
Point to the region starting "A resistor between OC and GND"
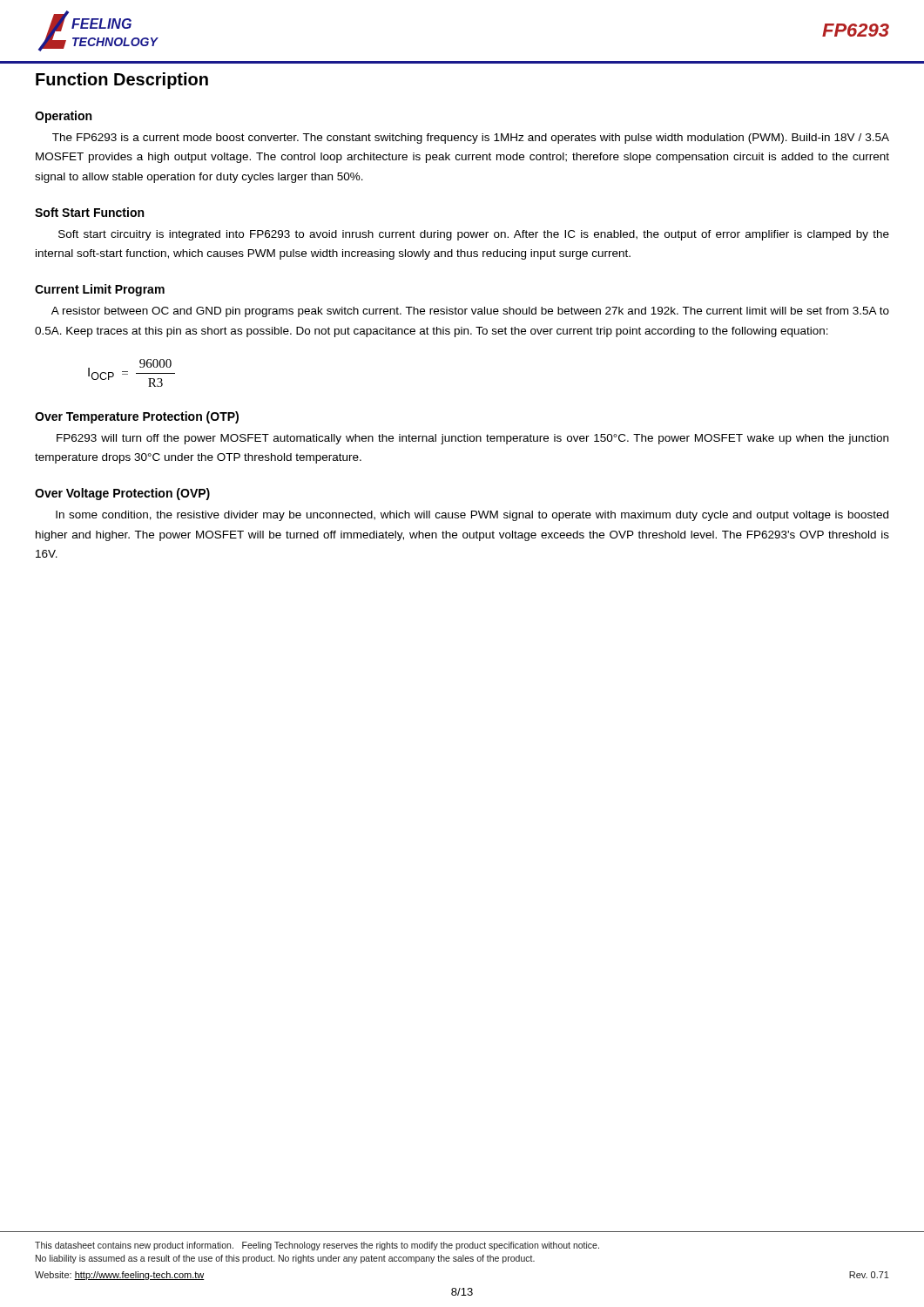point(462,321)
